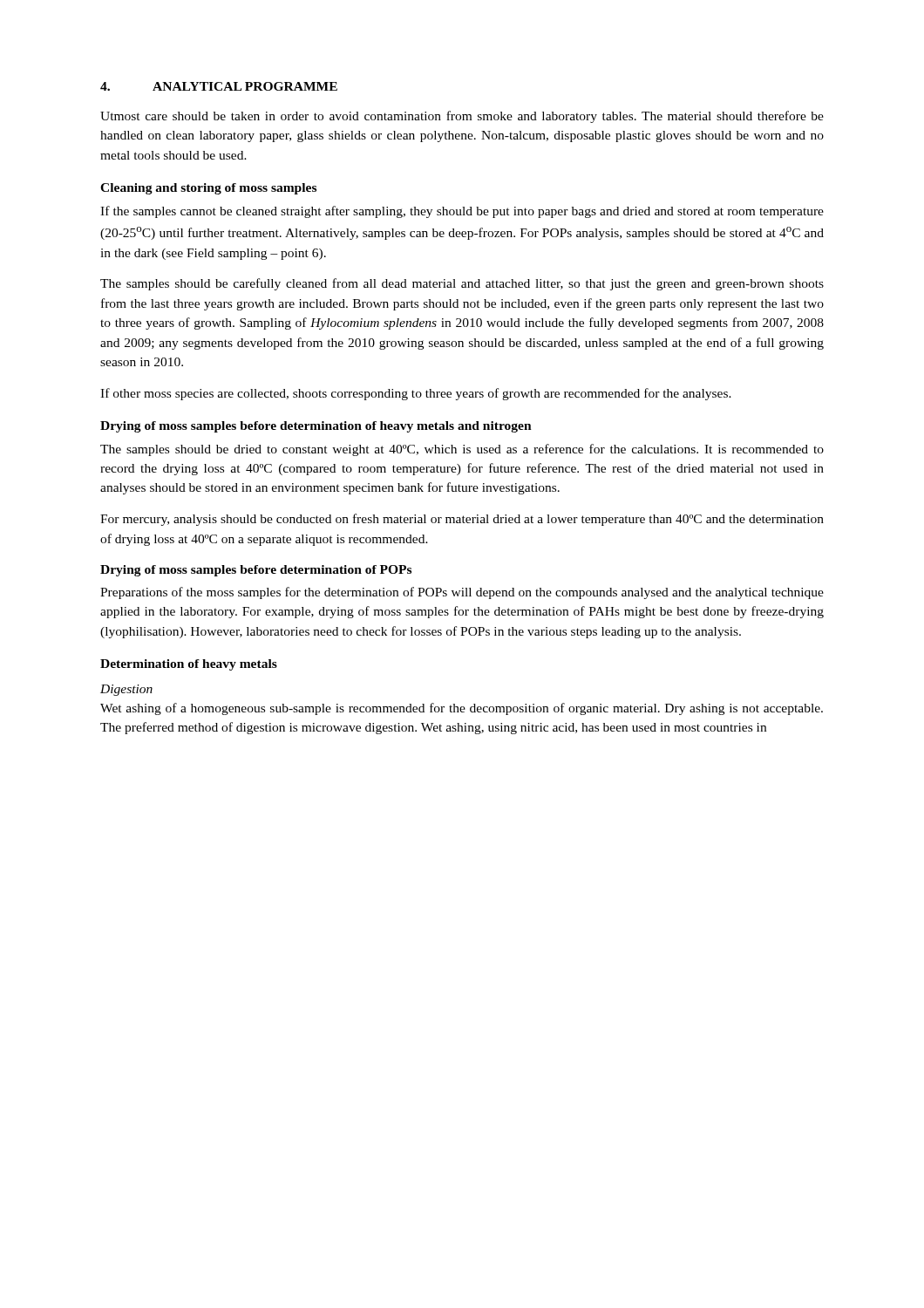Locate the block of text that opens with "If the samples cannot be cleaned straight"

(462, 232)
